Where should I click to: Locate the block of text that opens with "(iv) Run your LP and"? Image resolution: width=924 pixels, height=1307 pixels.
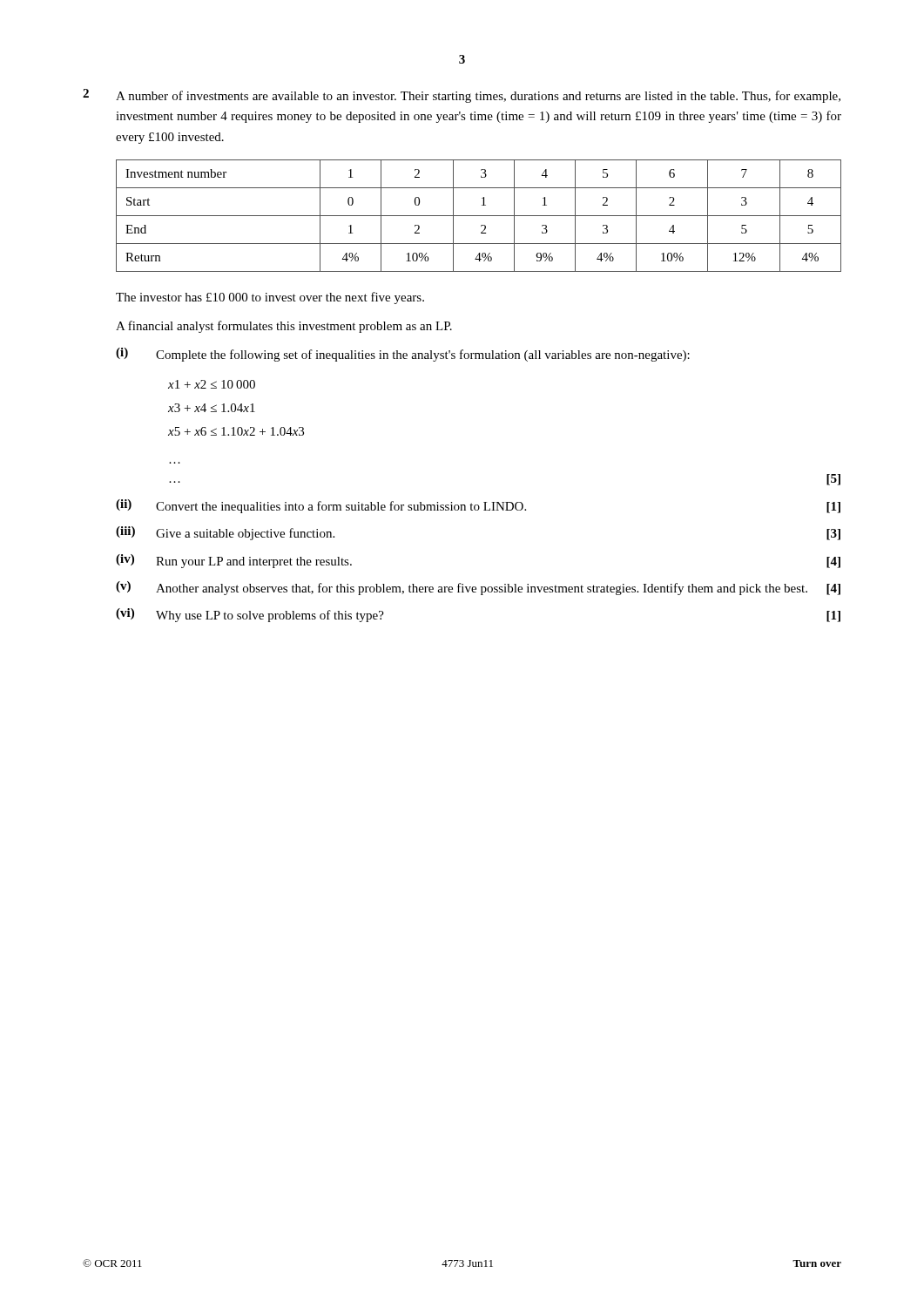pyautogui.click(x=253, y=561)
